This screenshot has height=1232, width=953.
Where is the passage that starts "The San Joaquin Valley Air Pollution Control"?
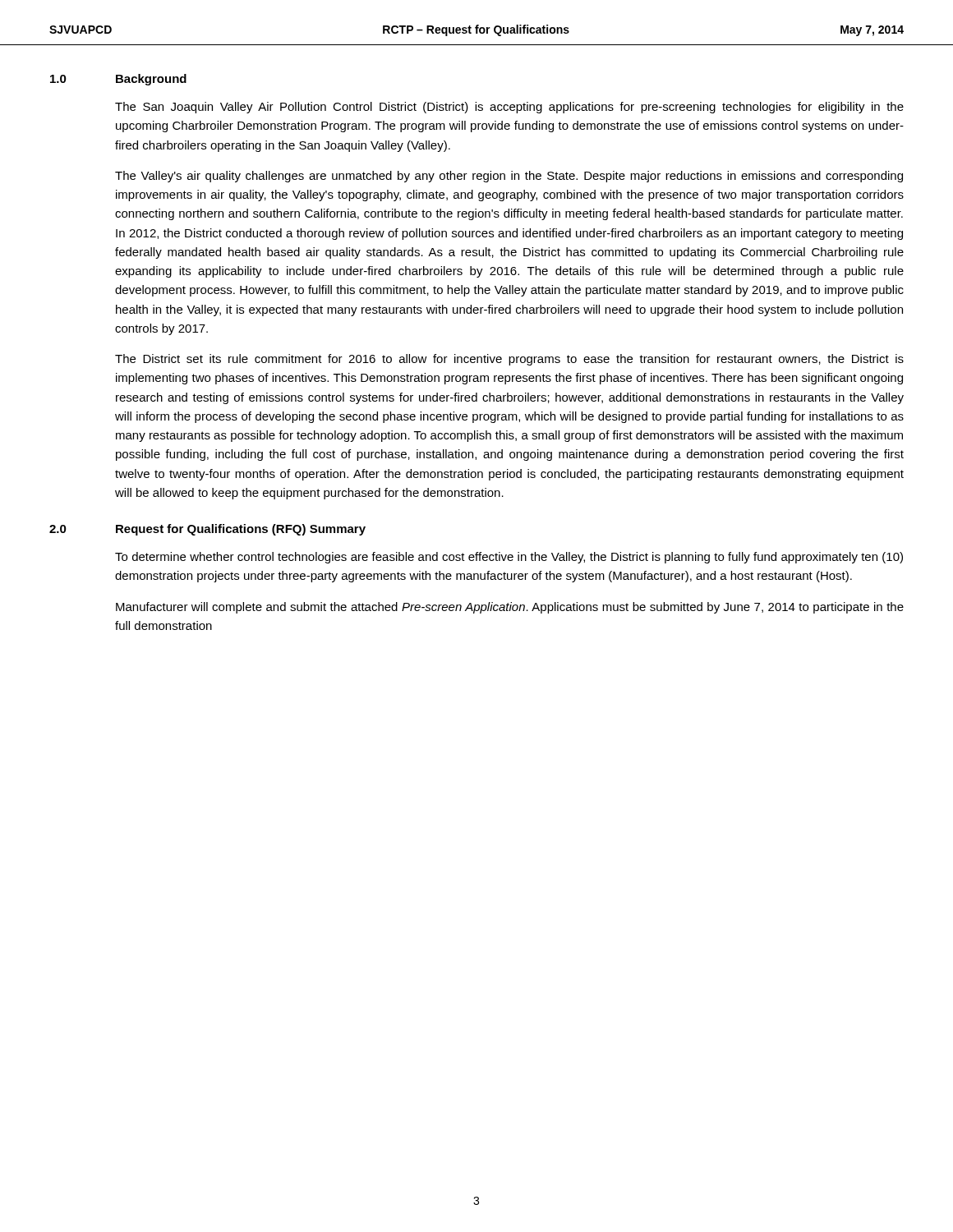(509, 126)
